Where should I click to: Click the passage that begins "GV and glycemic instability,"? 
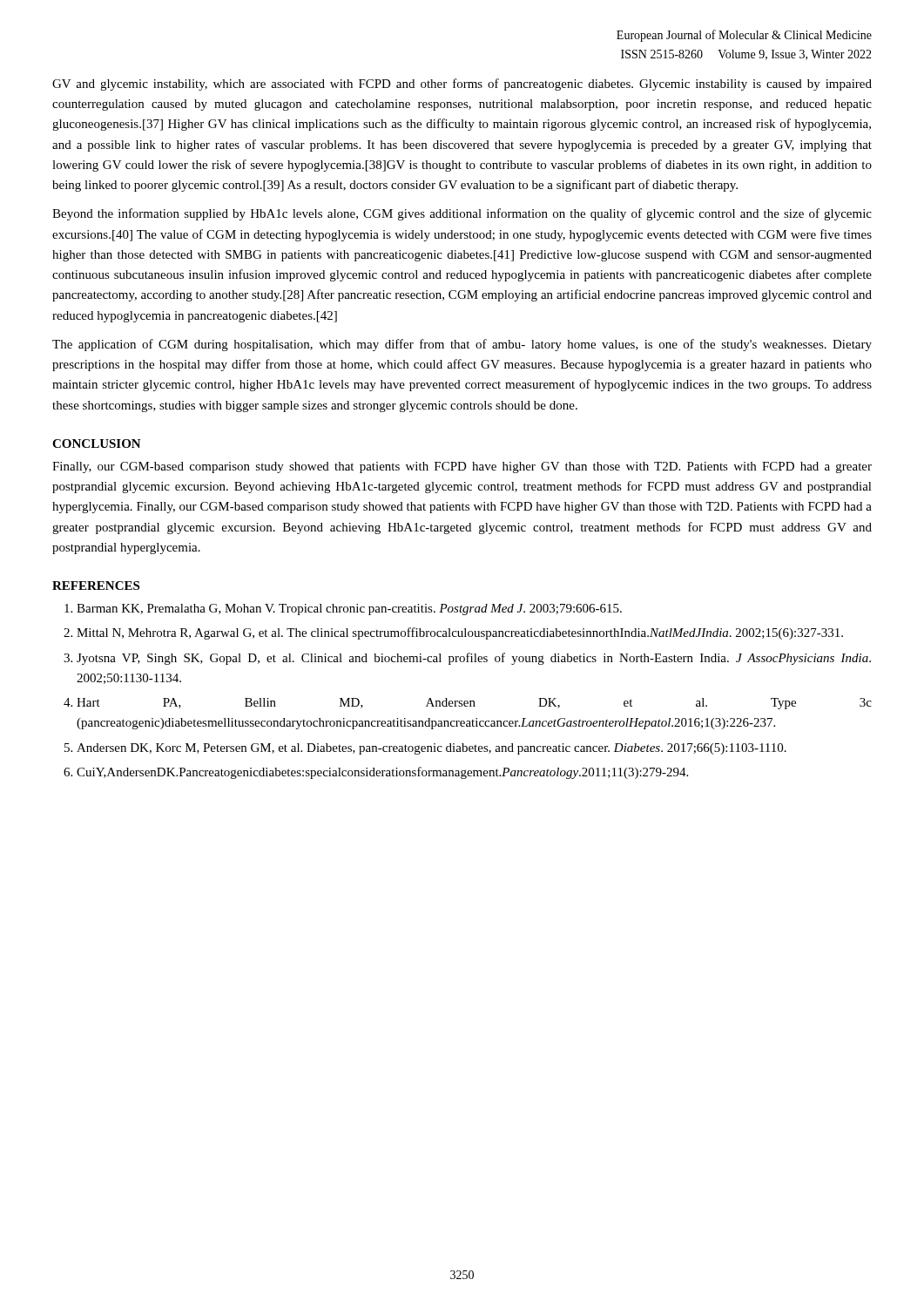click(x=462, y=134)
